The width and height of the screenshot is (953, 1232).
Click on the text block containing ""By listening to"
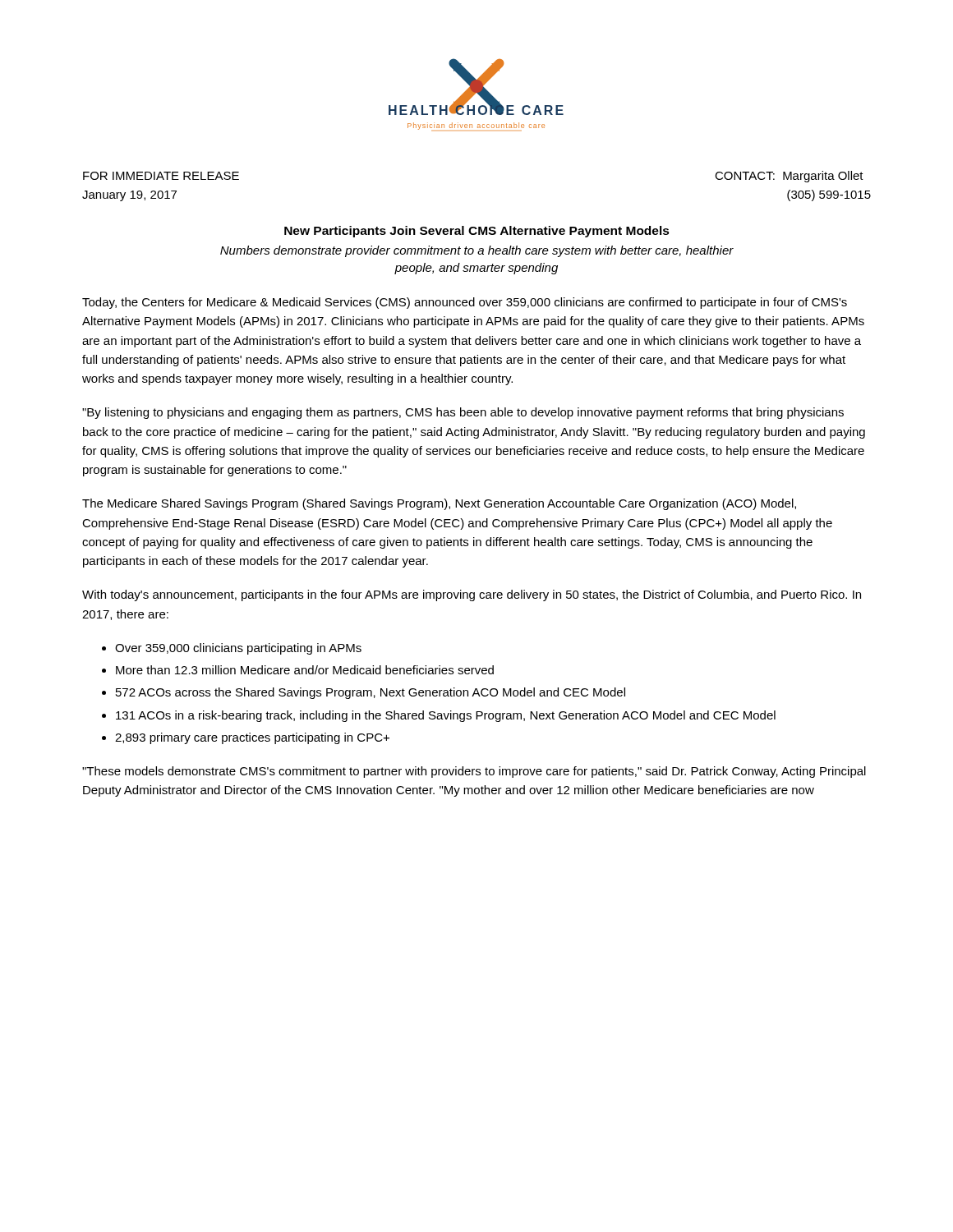pyautogui.click(x=474, y=441)
